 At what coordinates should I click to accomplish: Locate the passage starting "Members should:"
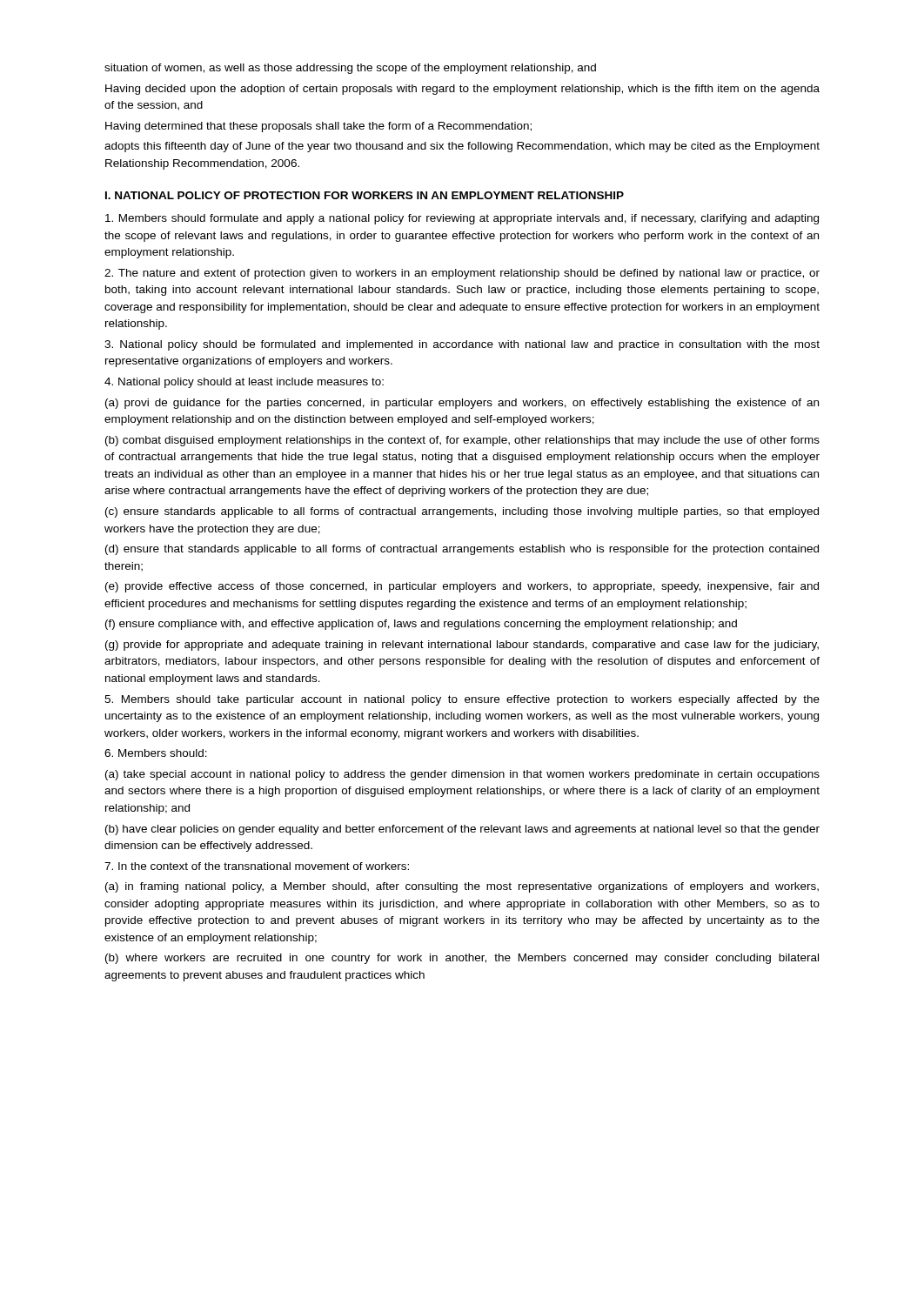click(156, 753)
